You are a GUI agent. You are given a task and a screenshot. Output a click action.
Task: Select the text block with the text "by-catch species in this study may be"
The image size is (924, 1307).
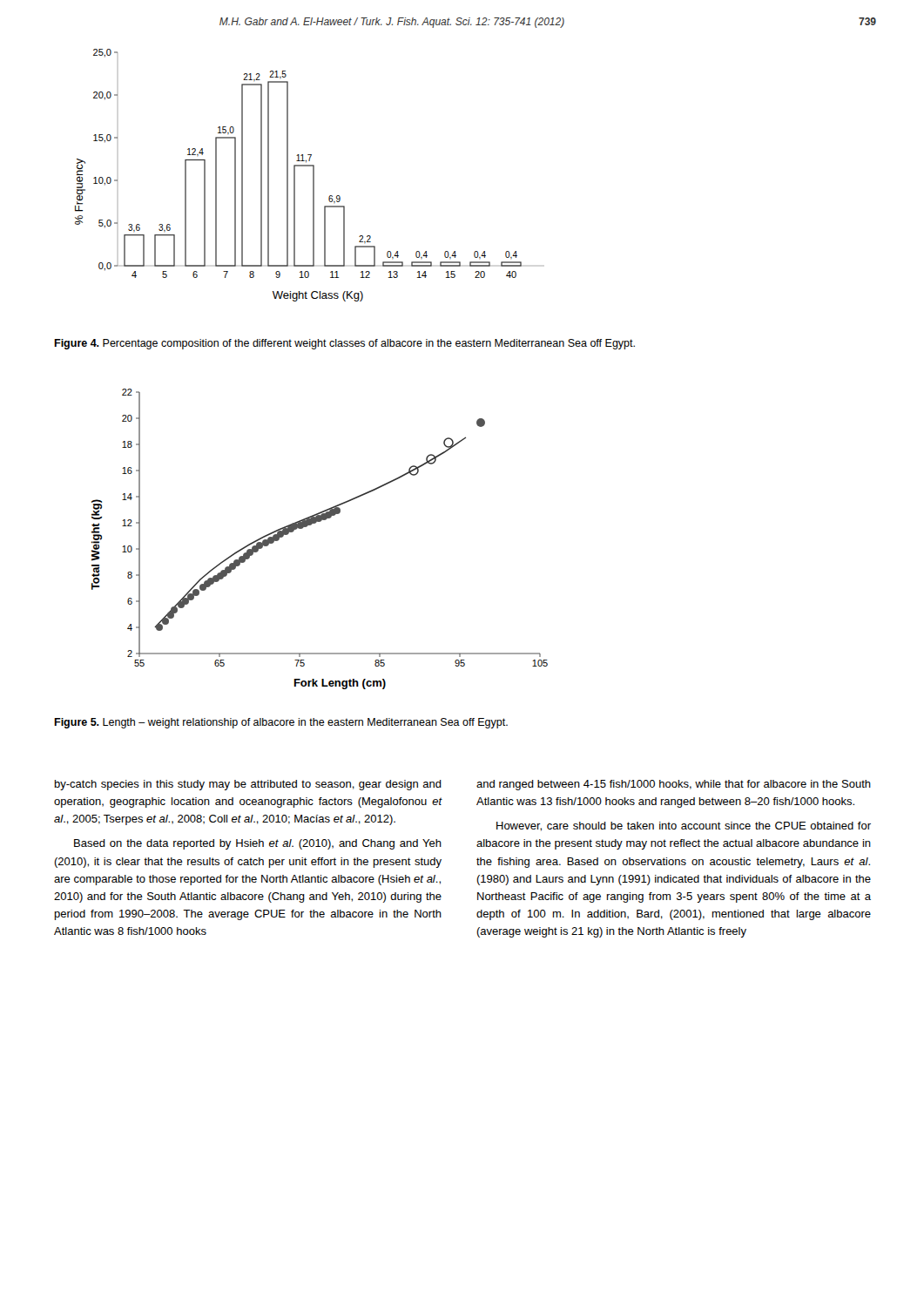tap(248, 858)
